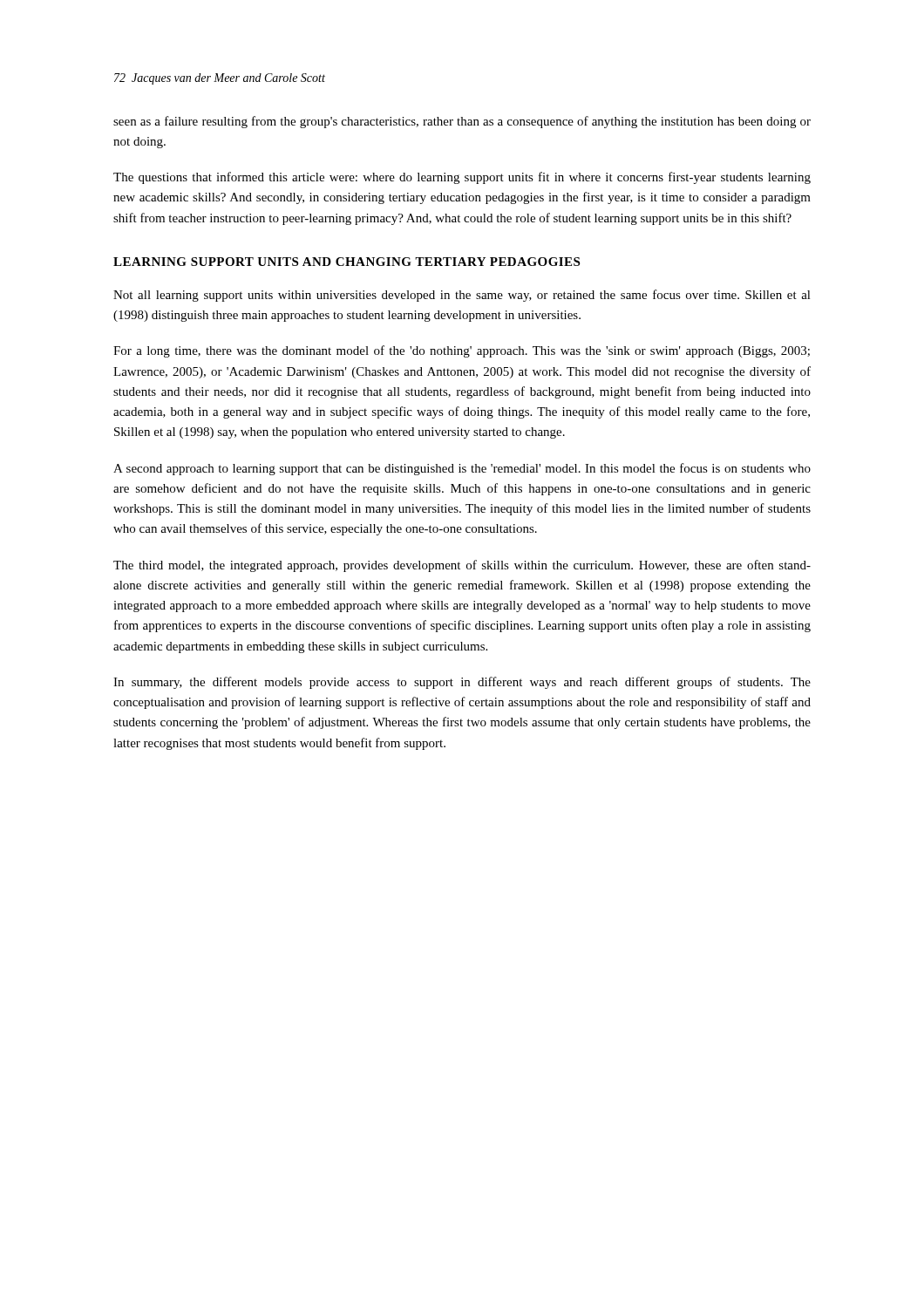Locate the block starting "seen as a failure resulting from"
This screenshot has width=924, height=1308.
(462, 131)
